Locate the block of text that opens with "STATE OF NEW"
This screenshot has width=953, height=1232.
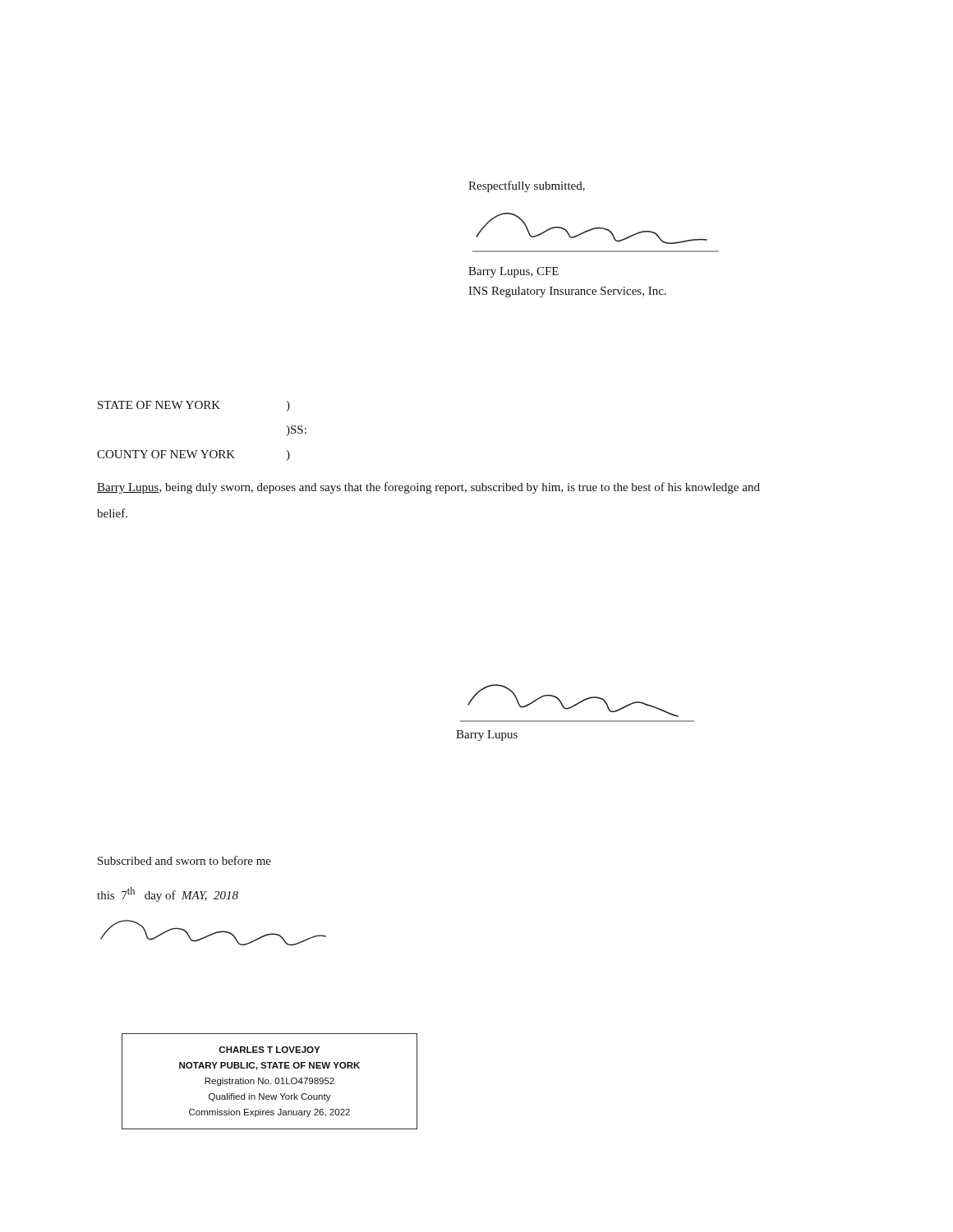(x=194, y=406)
